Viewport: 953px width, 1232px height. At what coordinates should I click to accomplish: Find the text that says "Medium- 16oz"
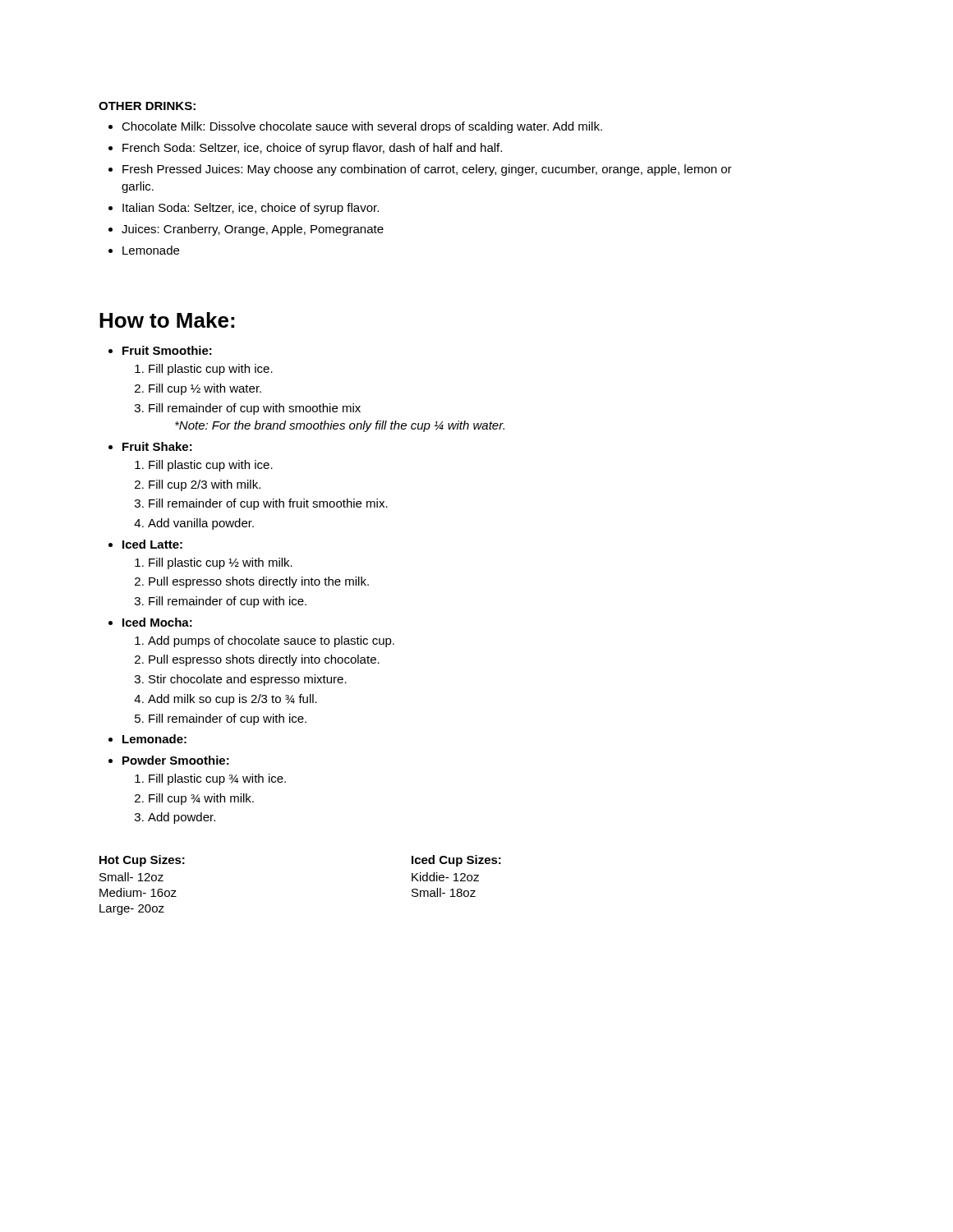pos(138,892)
